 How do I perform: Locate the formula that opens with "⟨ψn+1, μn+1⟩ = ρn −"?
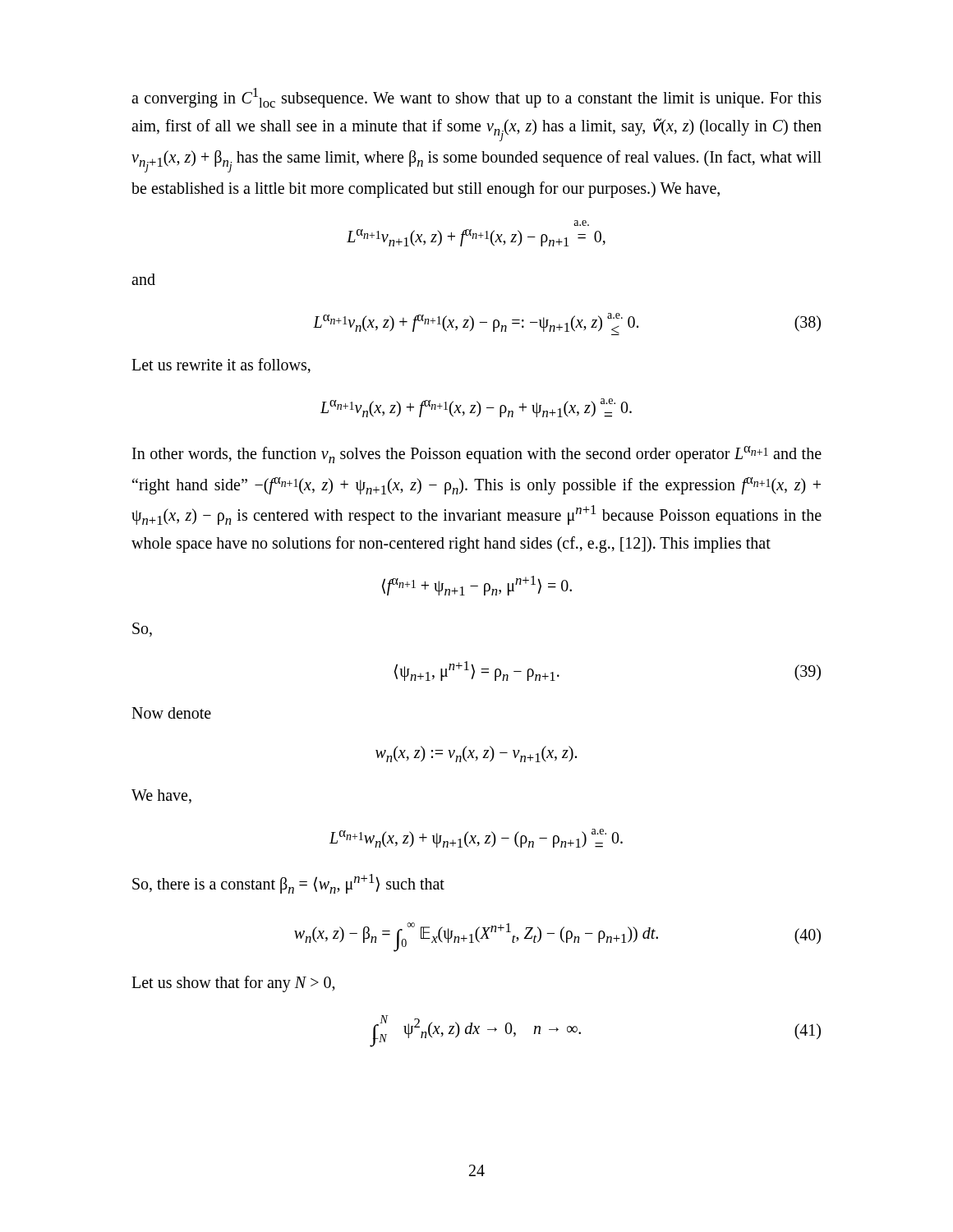(474, 671)
